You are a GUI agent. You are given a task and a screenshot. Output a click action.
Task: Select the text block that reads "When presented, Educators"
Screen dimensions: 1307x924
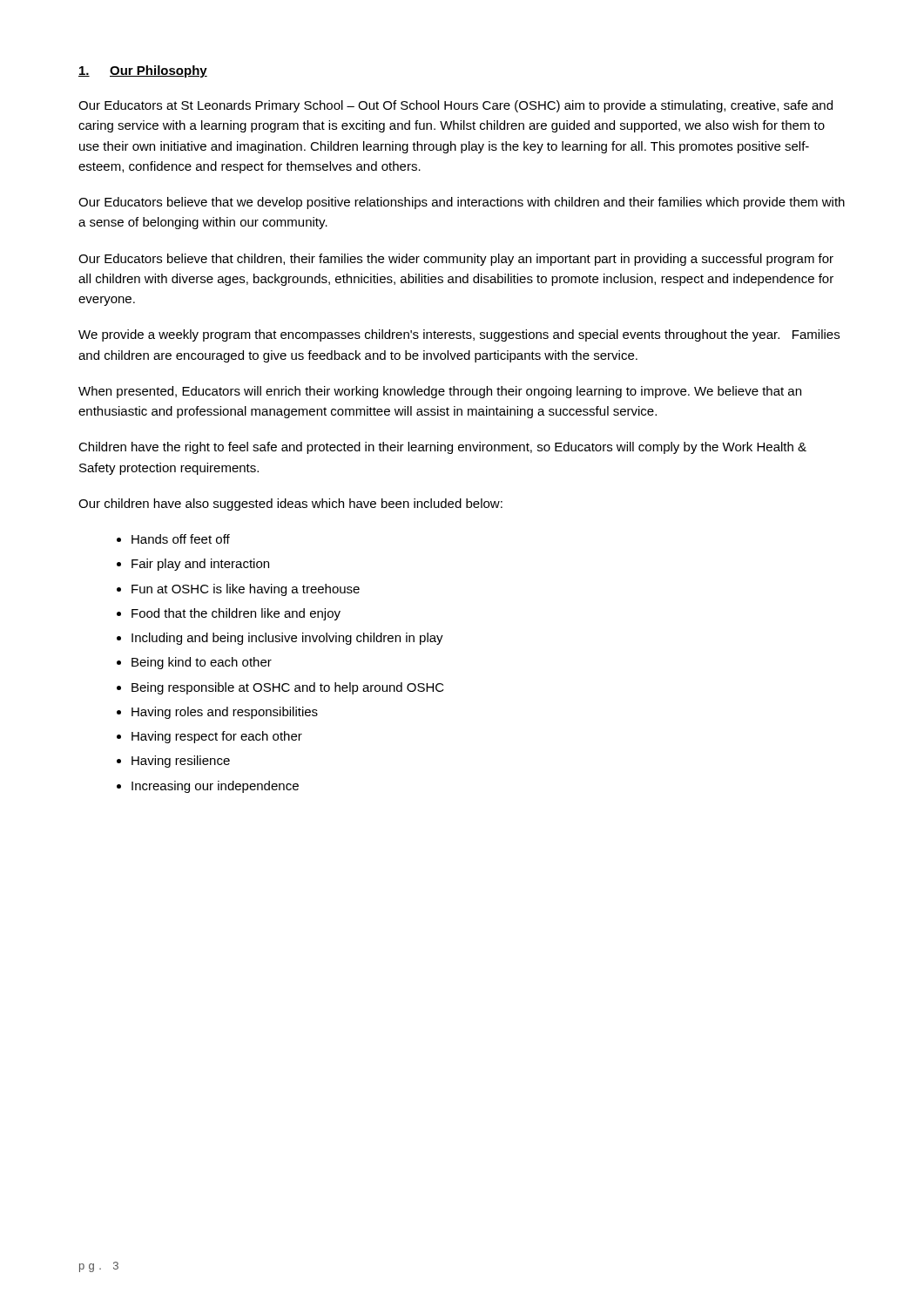click(440, 401)
